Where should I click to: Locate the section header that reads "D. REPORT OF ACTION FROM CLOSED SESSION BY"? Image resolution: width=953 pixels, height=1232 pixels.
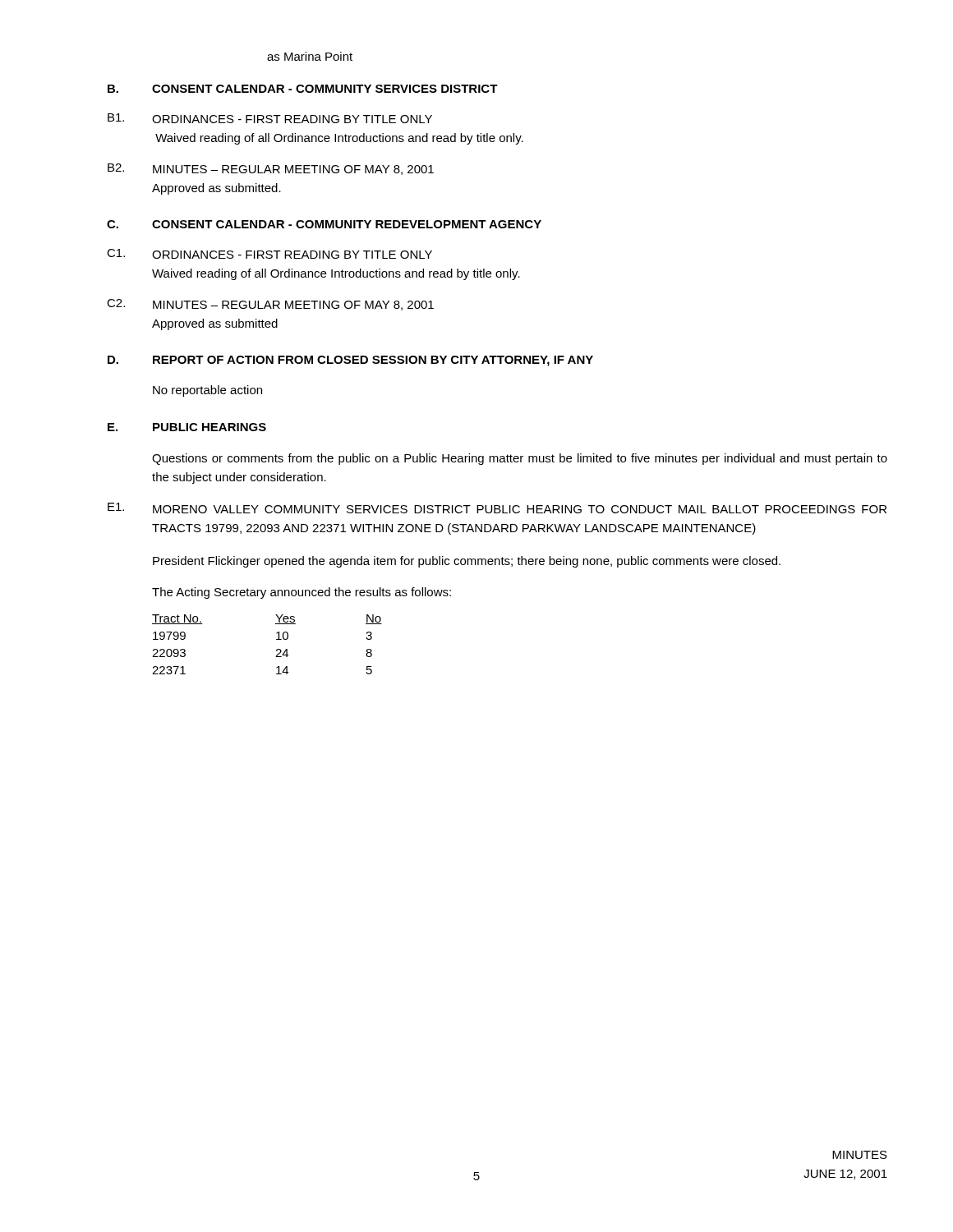pyautogui.click(x=350, y=359)
